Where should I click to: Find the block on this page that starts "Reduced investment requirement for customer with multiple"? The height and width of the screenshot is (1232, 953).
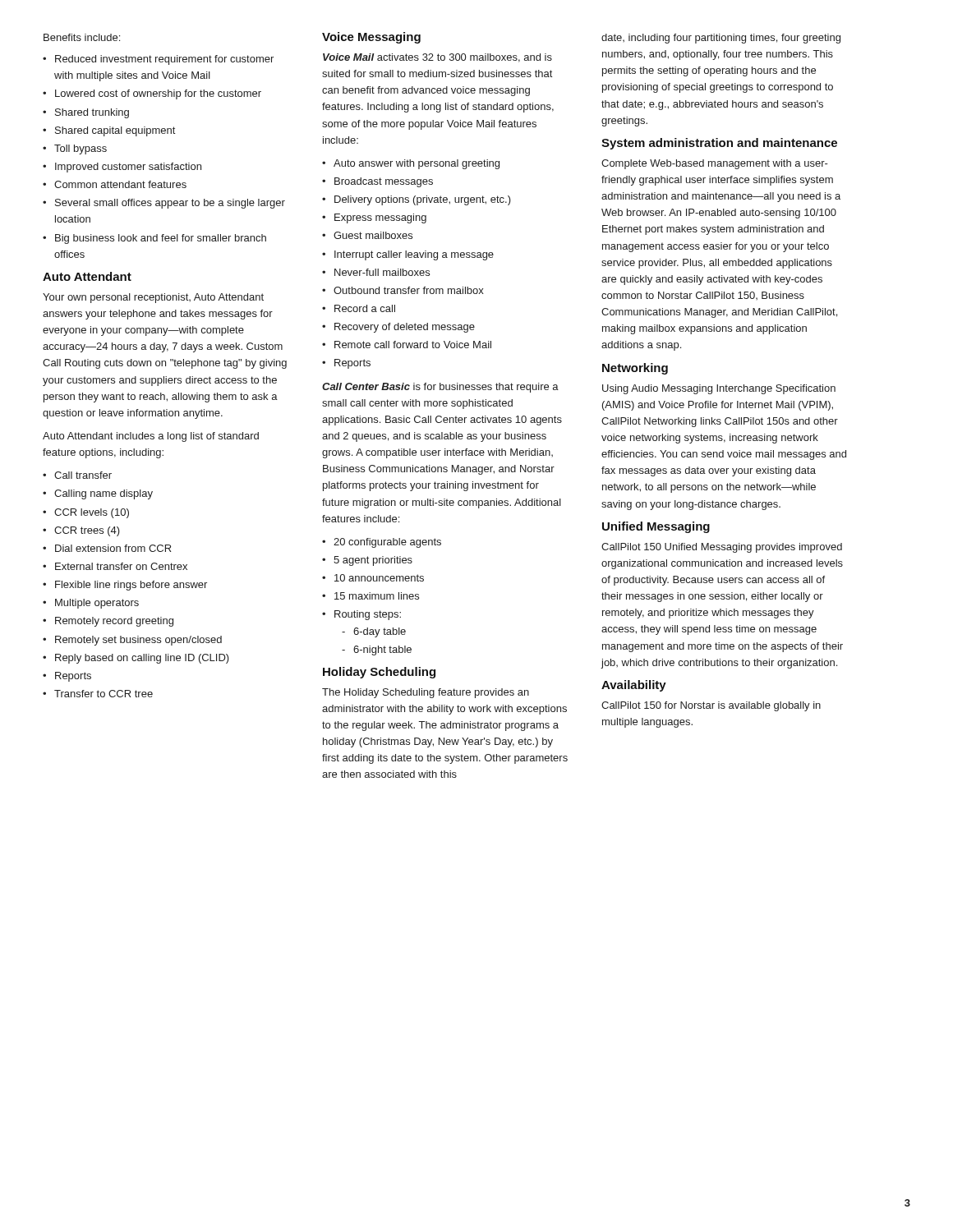click(164, 67)
